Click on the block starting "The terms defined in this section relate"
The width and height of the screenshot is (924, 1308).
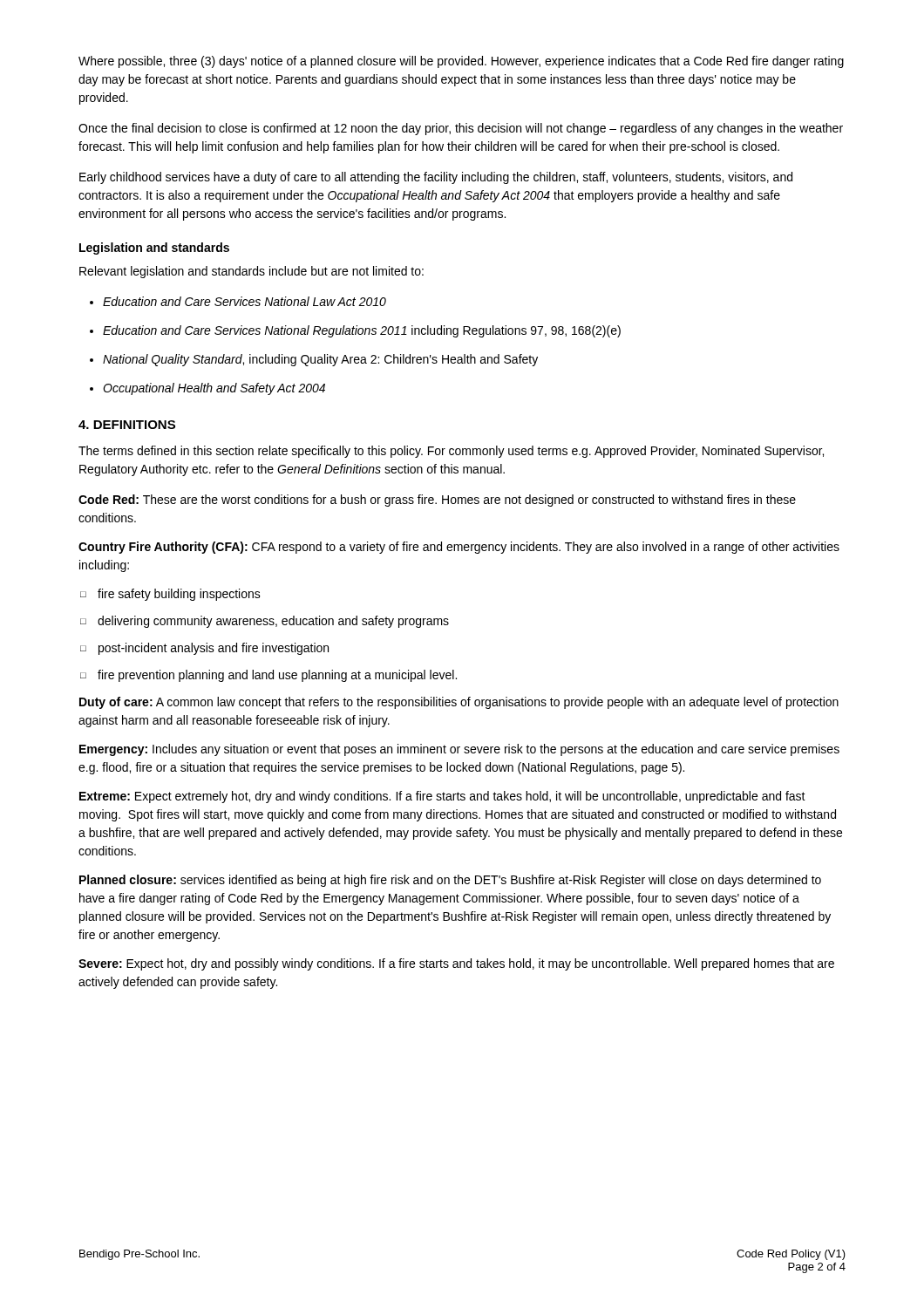[462, 460]
